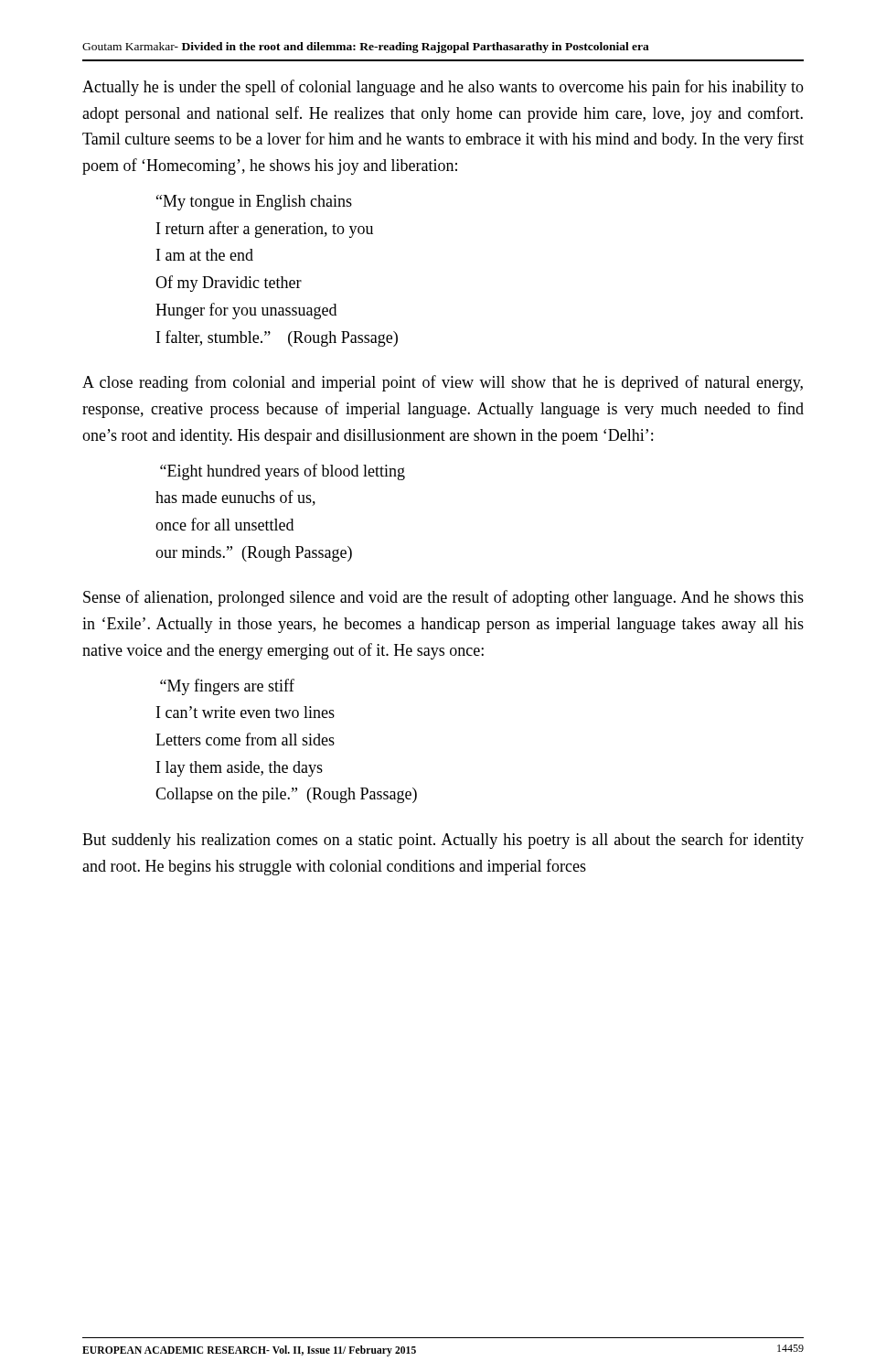Click on the passage starting "But suddenly his realization comes on a"
The height and width of the screenshot is (1372, 886).
coord(443,853)
